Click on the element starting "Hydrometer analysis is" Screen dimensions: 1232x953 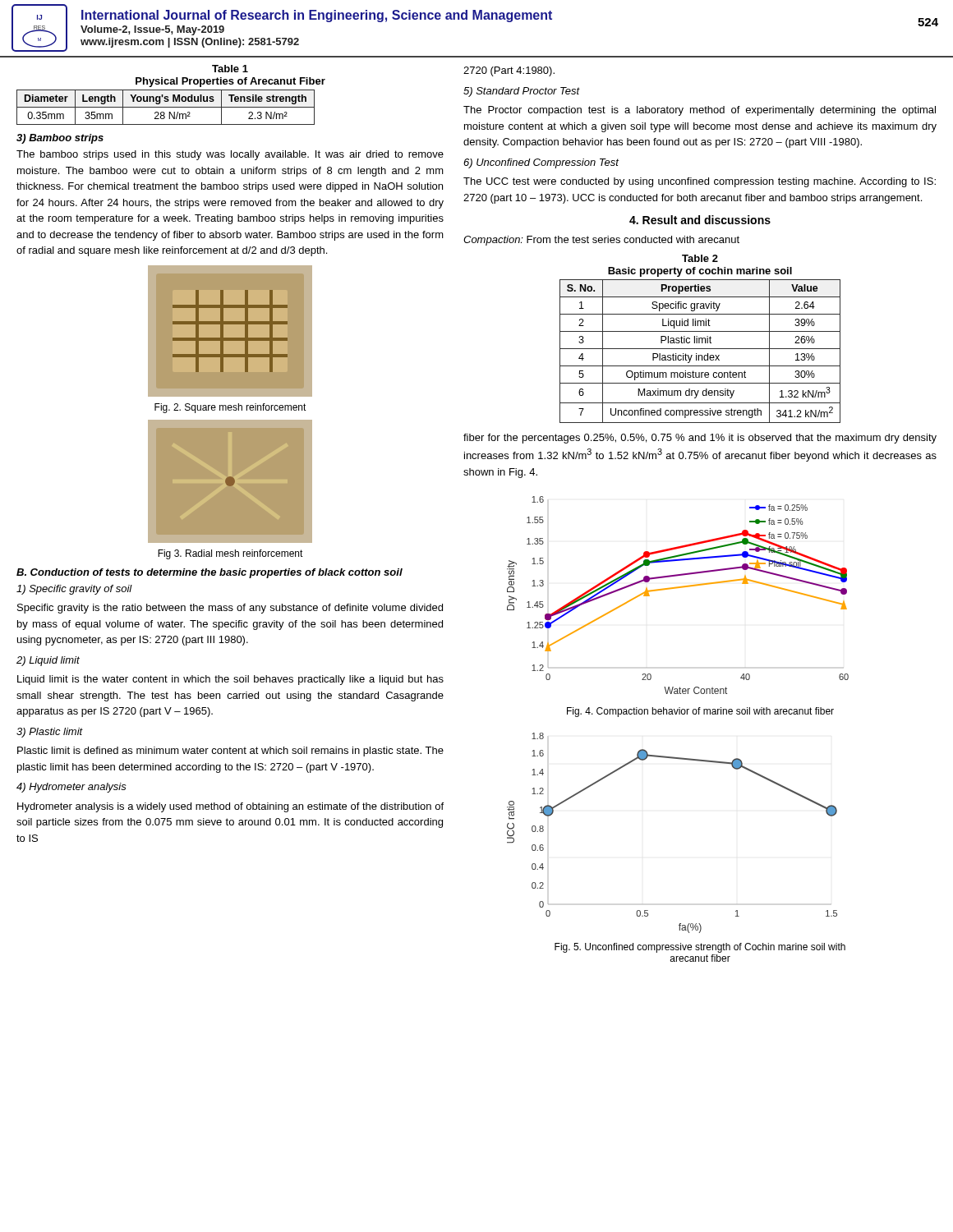point(230,822)
